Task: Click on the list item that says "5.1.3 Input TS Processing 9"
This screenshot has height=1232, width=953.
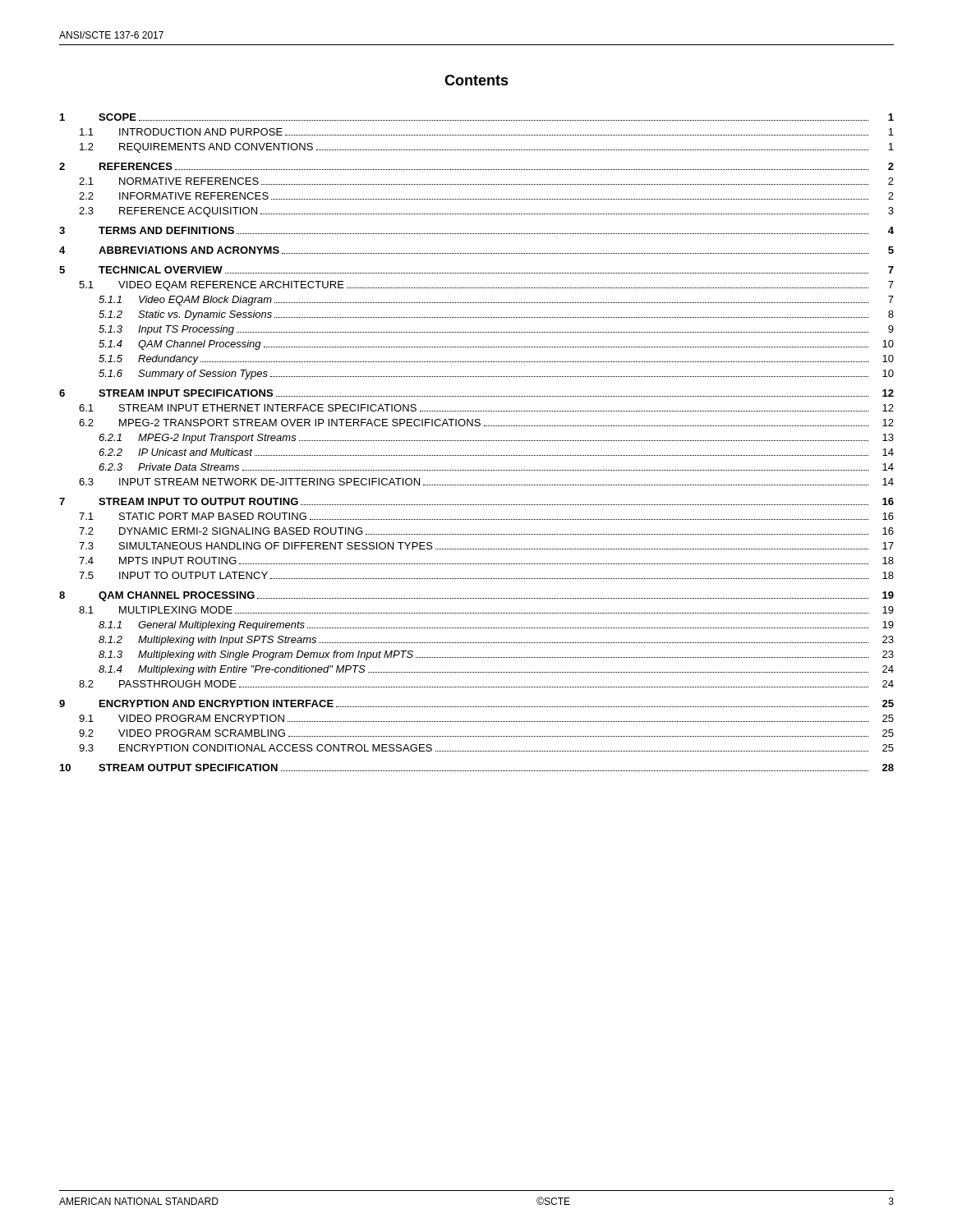Action: point(476,329)
